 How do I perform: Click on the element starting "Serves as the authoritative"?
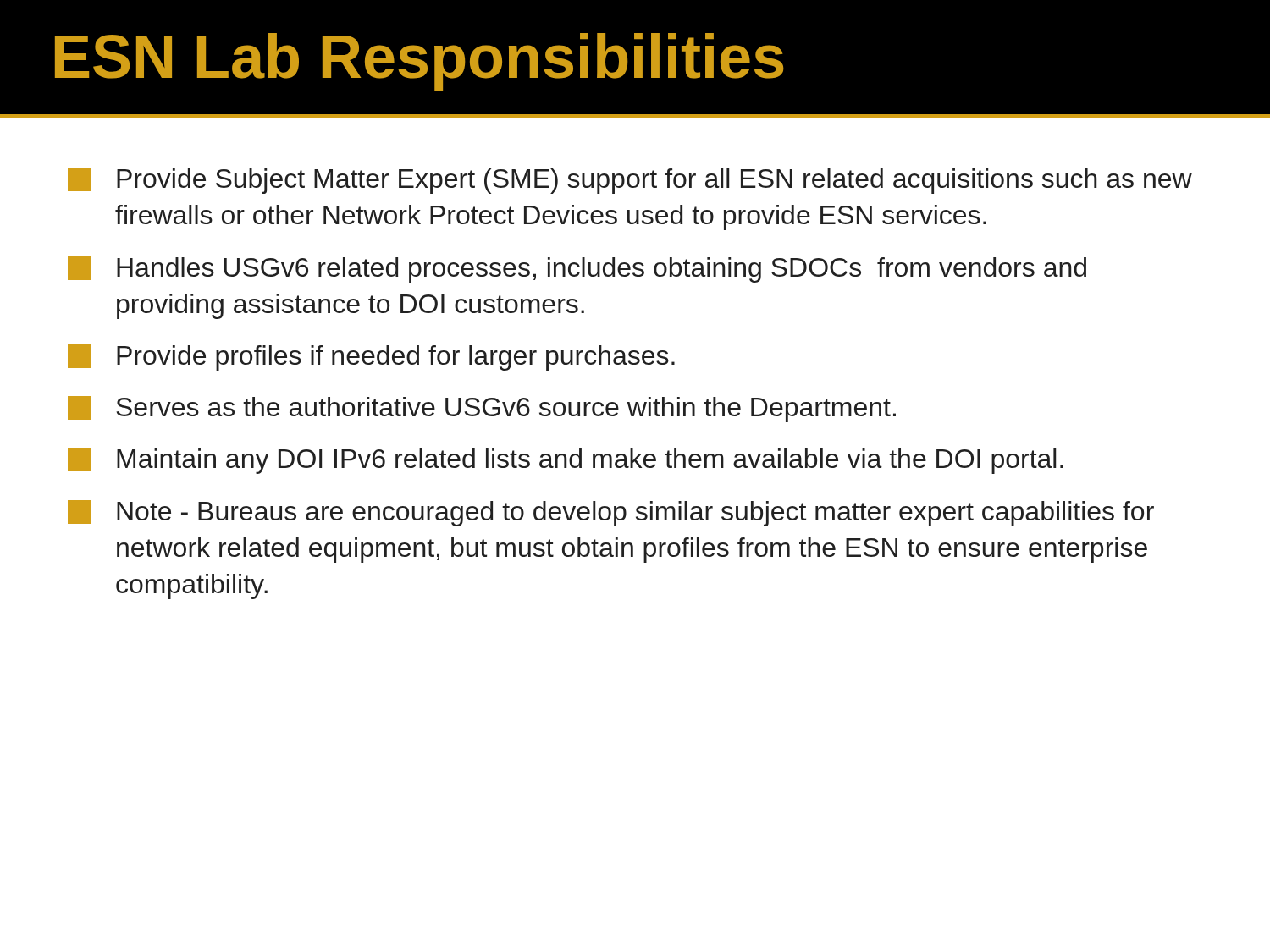[x=635, y=408]
